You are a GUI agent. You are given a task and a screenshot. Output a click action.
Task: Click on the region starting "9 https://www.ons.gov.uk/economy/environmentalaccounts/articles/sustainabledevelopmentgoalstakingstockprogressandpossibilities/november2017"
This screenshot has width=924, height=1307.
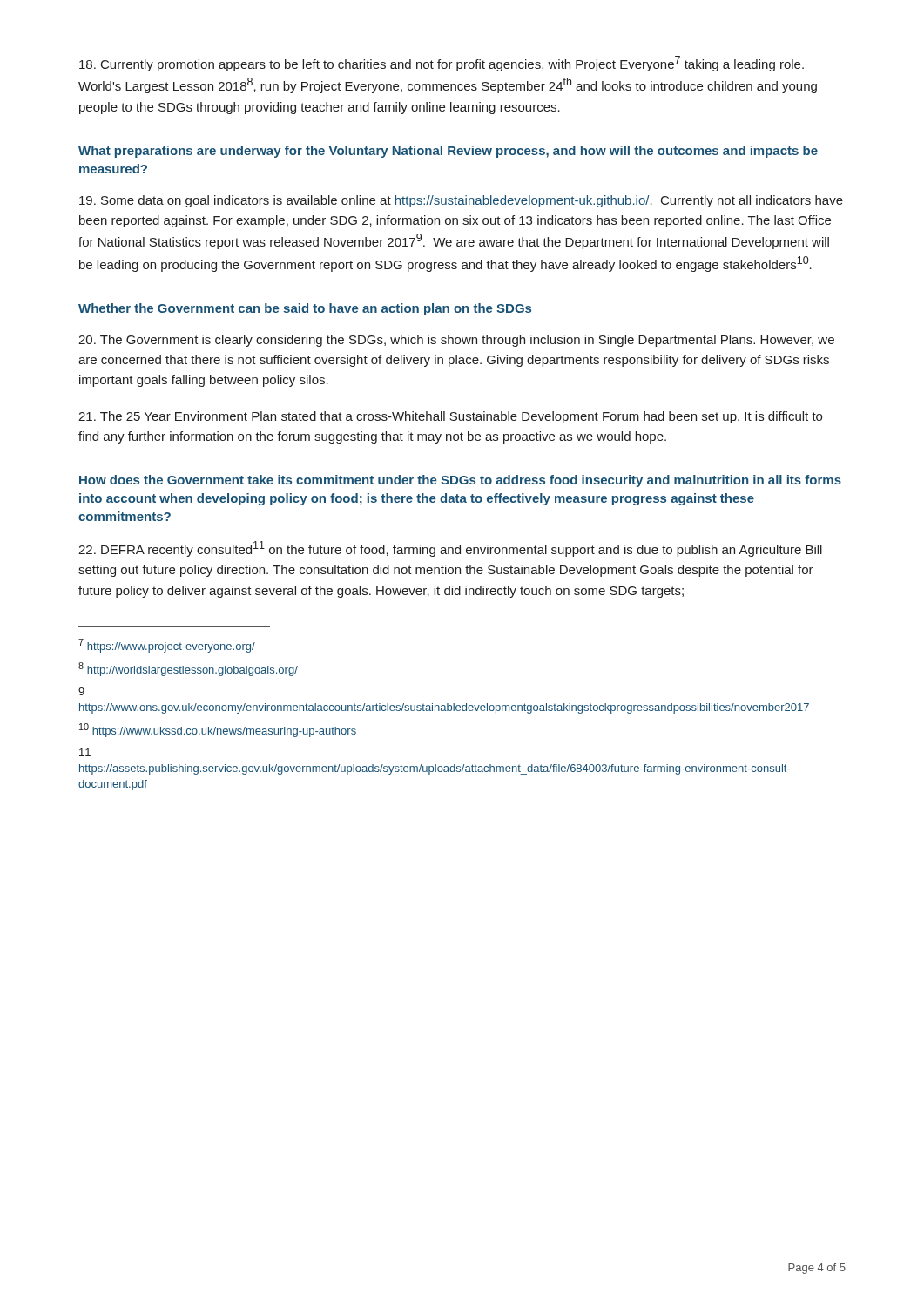click(x=444, y=699)
